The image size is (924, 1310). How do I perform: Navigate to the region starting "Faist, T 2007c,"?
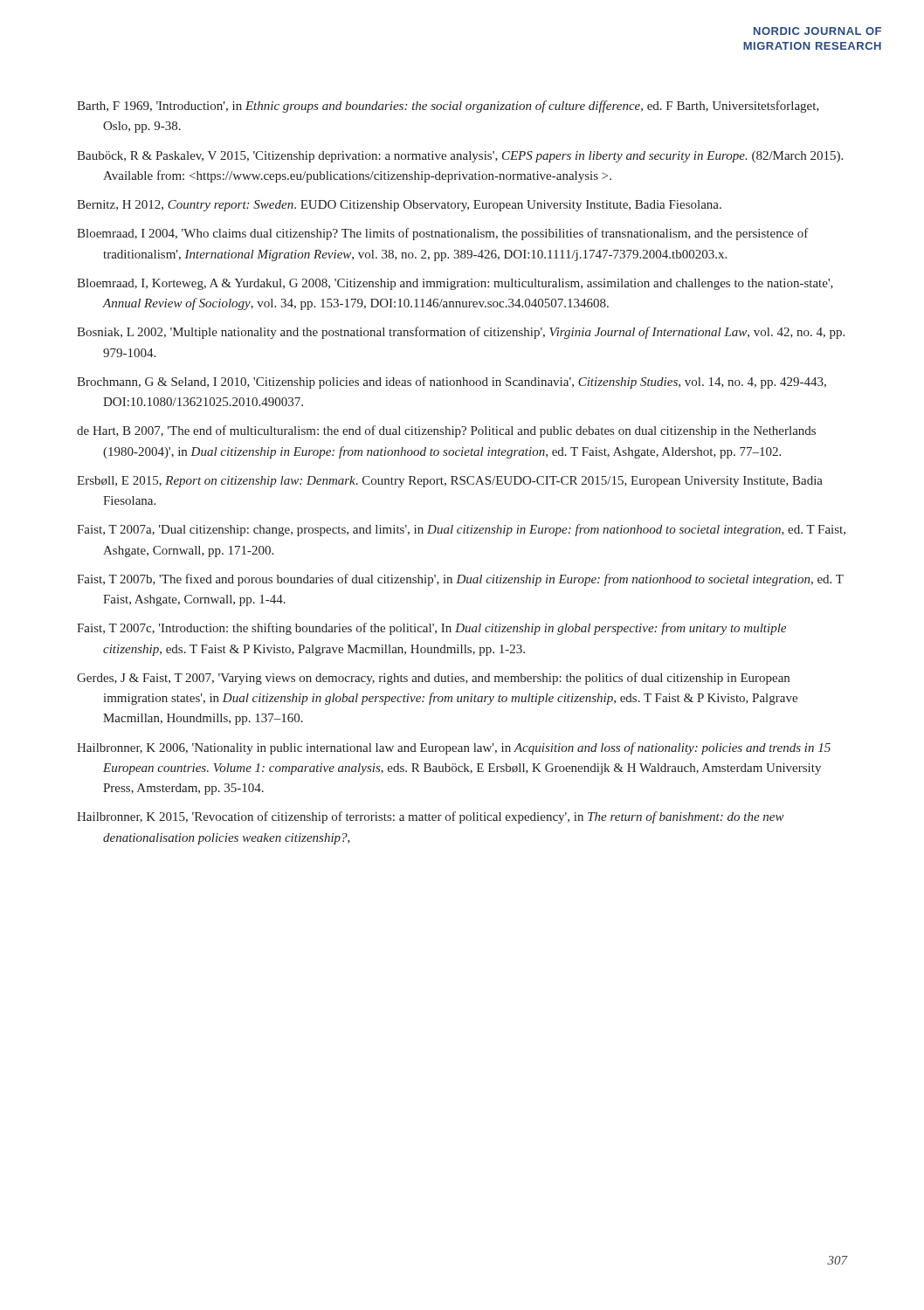point(432,638)
